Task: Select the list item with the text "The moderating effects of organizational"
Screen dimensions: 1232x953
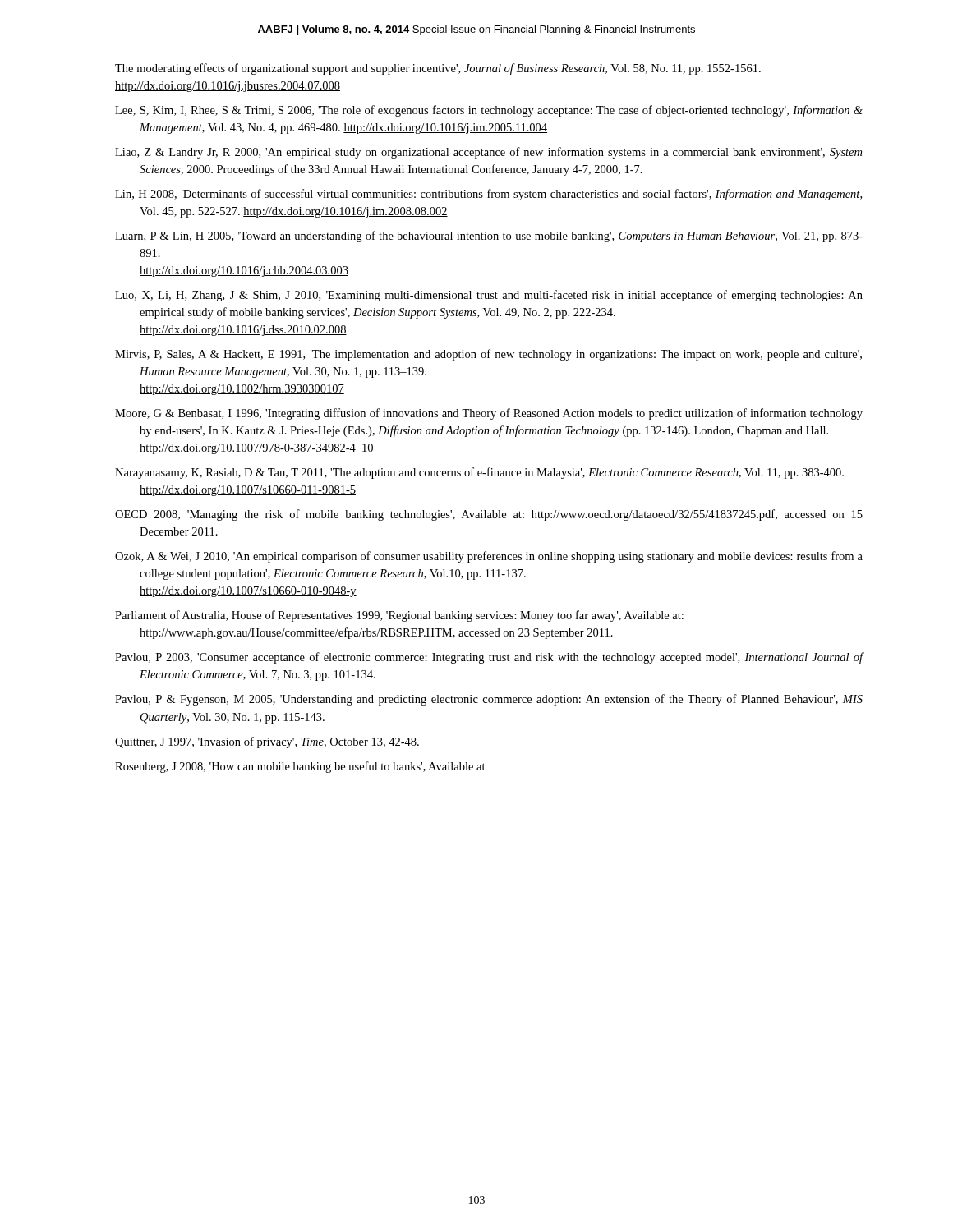Action: click(x=438, y=77)
